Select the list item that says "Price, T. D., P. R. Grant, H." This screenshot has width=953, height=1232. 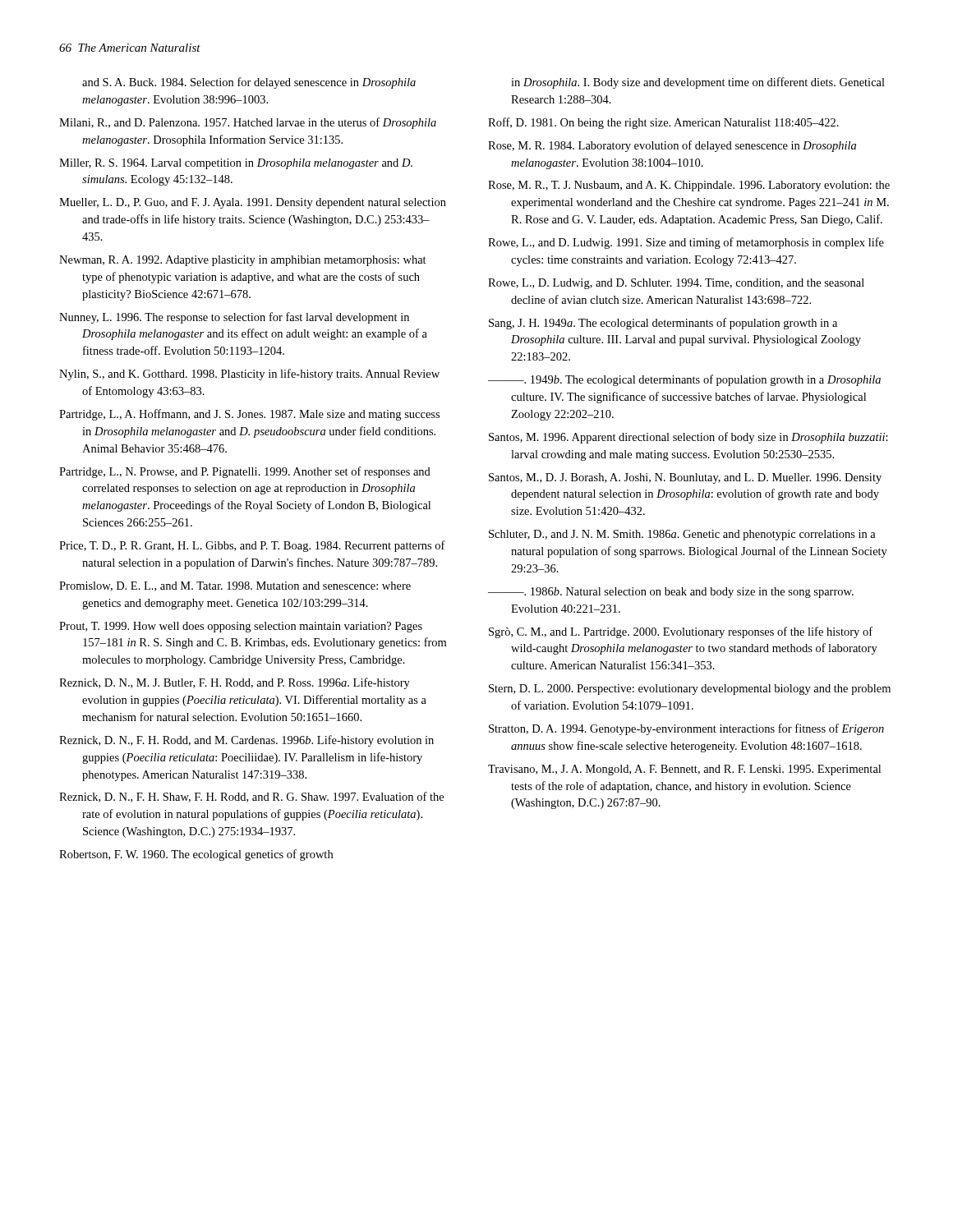tap(252, 554)
